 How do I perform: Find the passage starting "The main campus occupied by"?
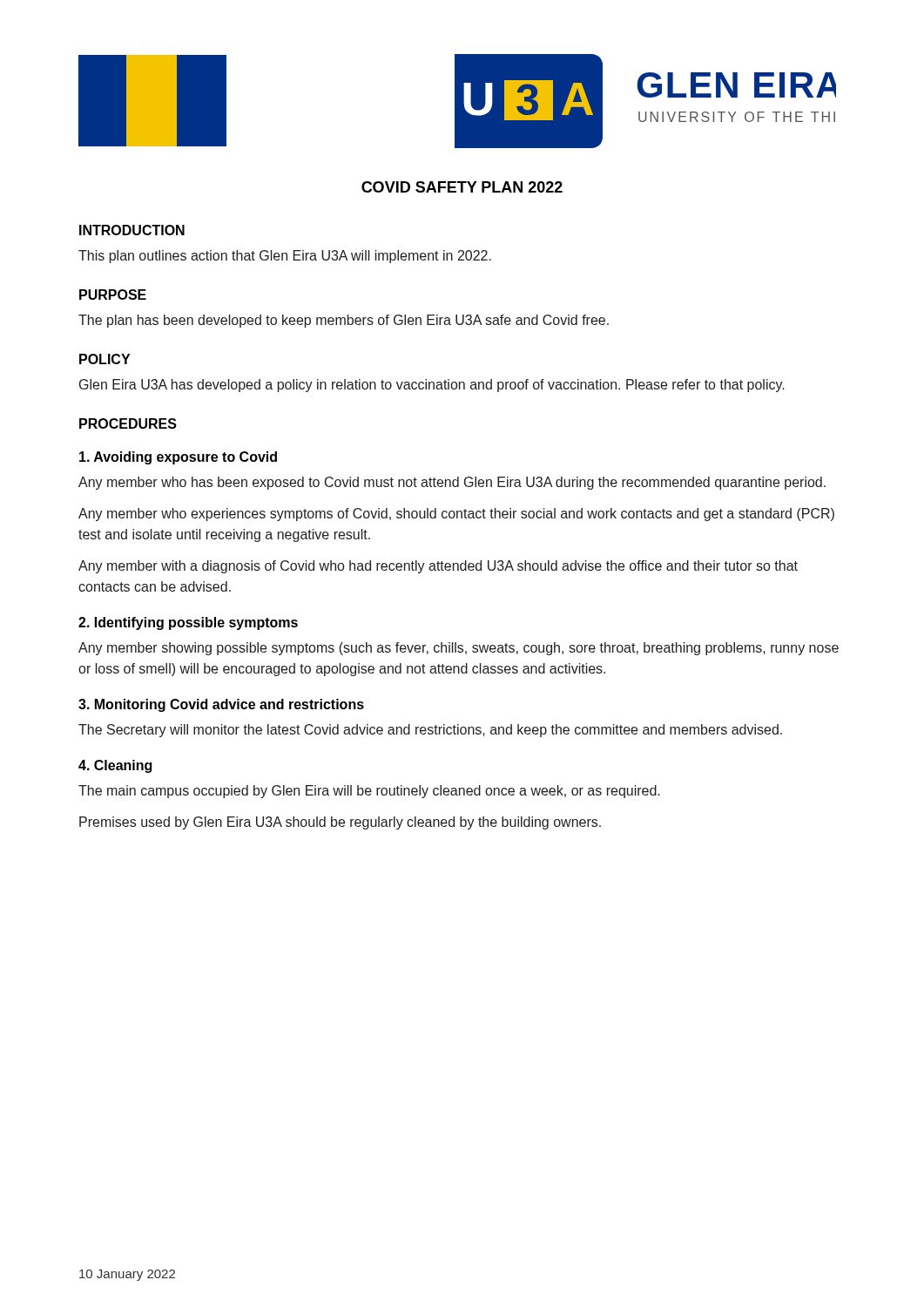pyautogui.click(x=370, y=791)
